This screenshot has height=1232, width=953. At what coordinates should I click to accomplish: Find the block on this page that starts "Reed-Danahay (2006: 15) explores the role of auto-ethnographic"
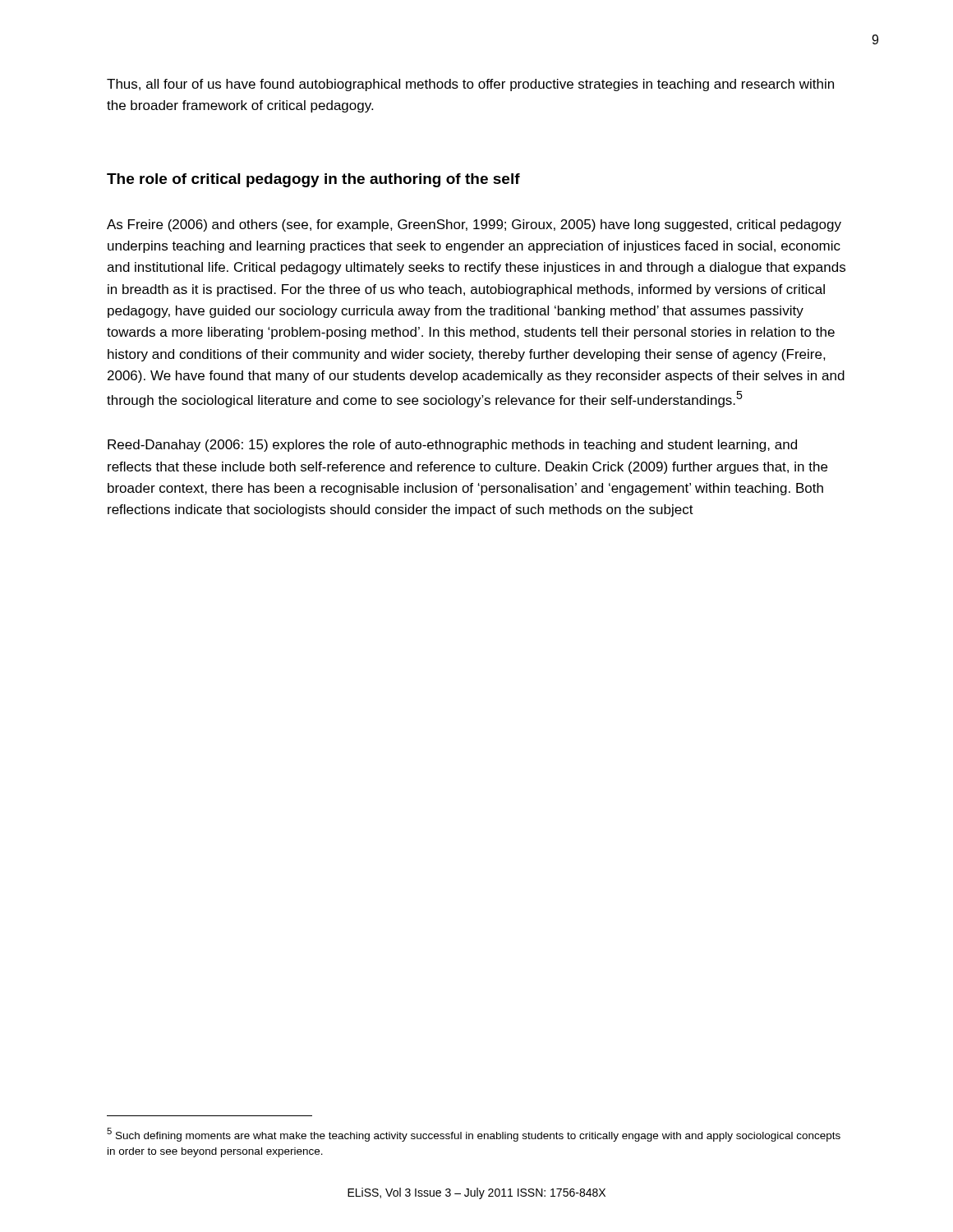click(467, 478)
